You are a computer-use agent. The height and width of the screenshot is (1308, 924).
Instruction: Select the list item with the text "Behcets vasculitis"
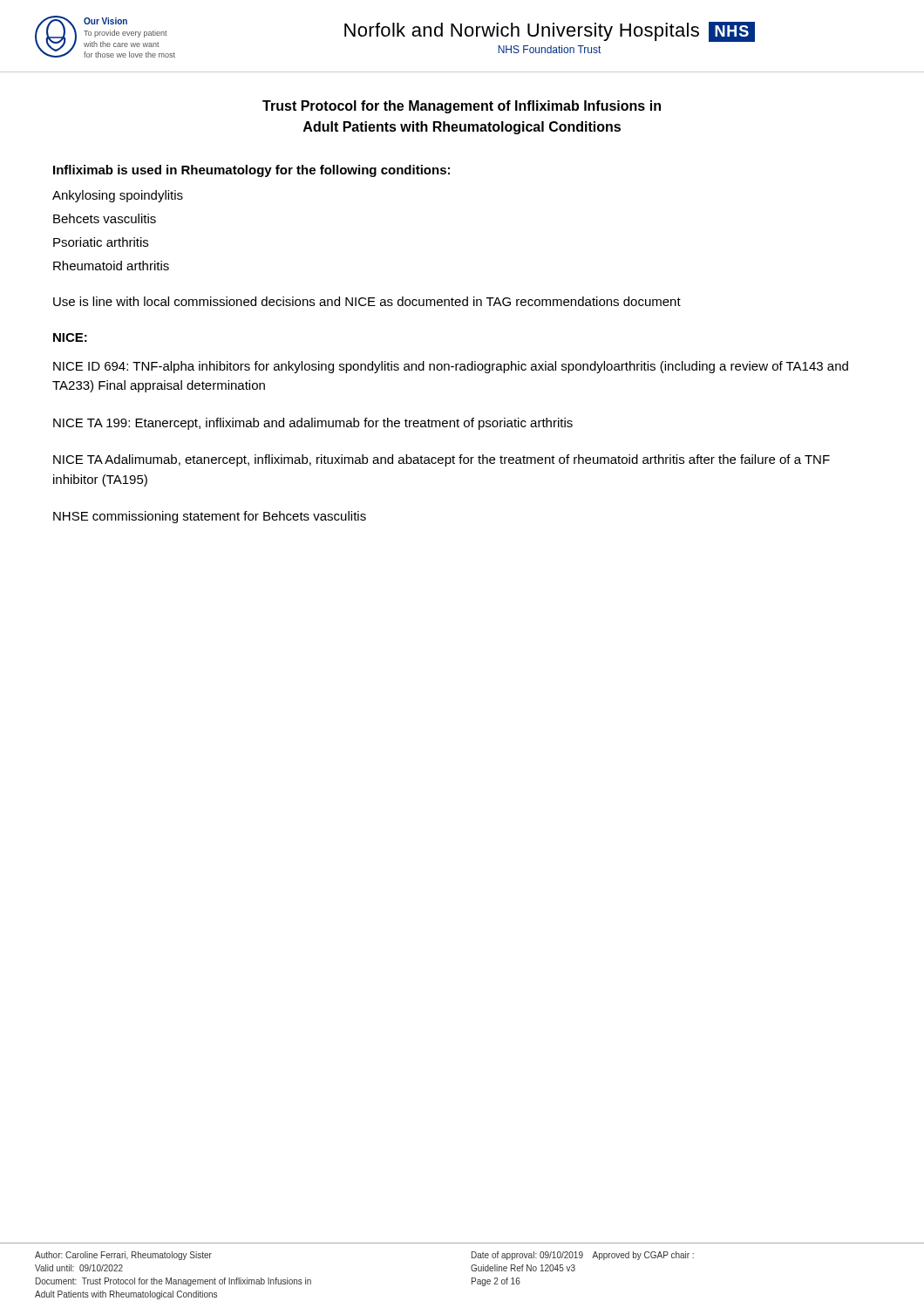tap(104, 218)
